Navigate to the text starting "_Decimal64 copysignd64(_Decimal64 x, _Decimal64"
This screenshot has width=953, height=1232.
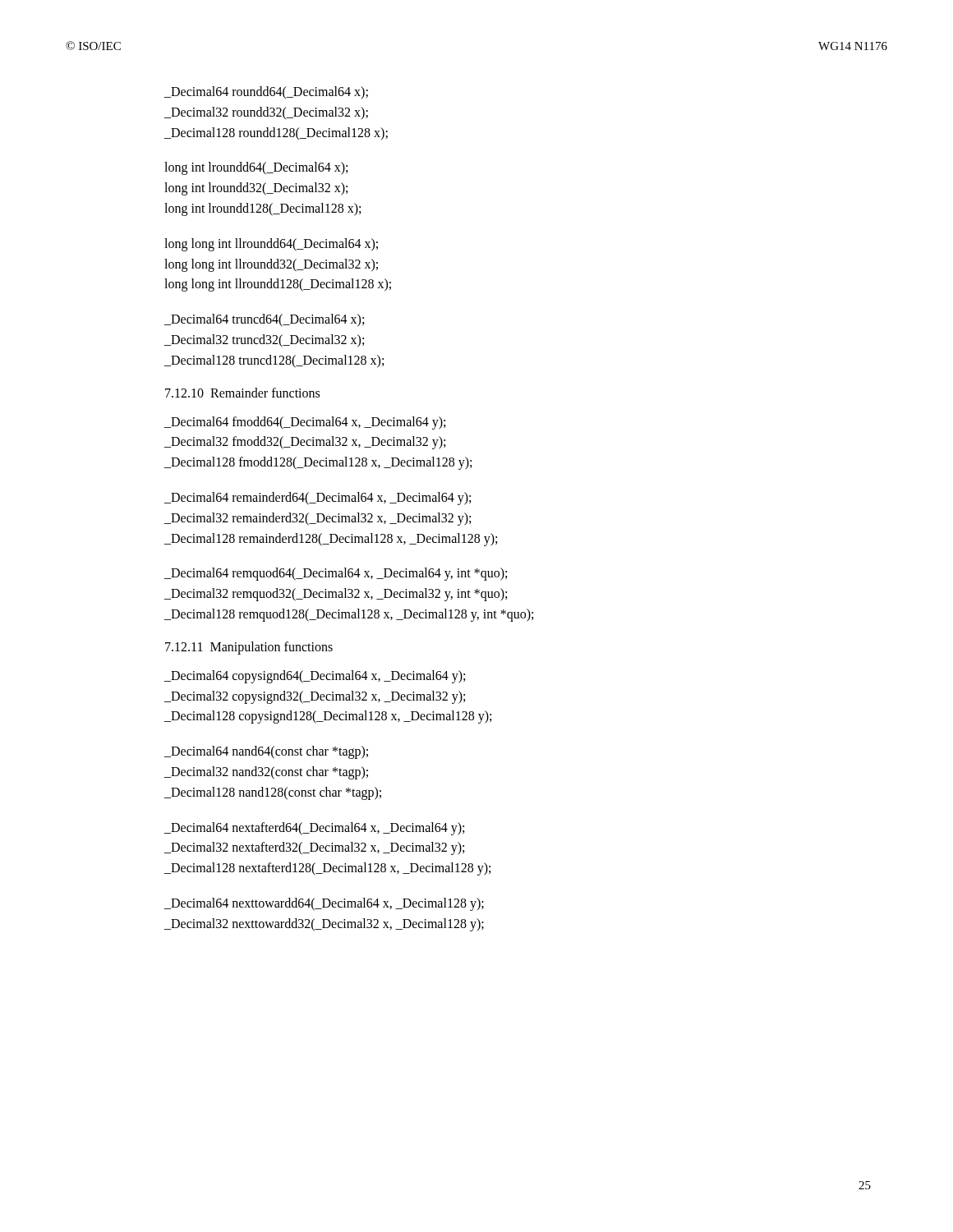click(328, 696)
